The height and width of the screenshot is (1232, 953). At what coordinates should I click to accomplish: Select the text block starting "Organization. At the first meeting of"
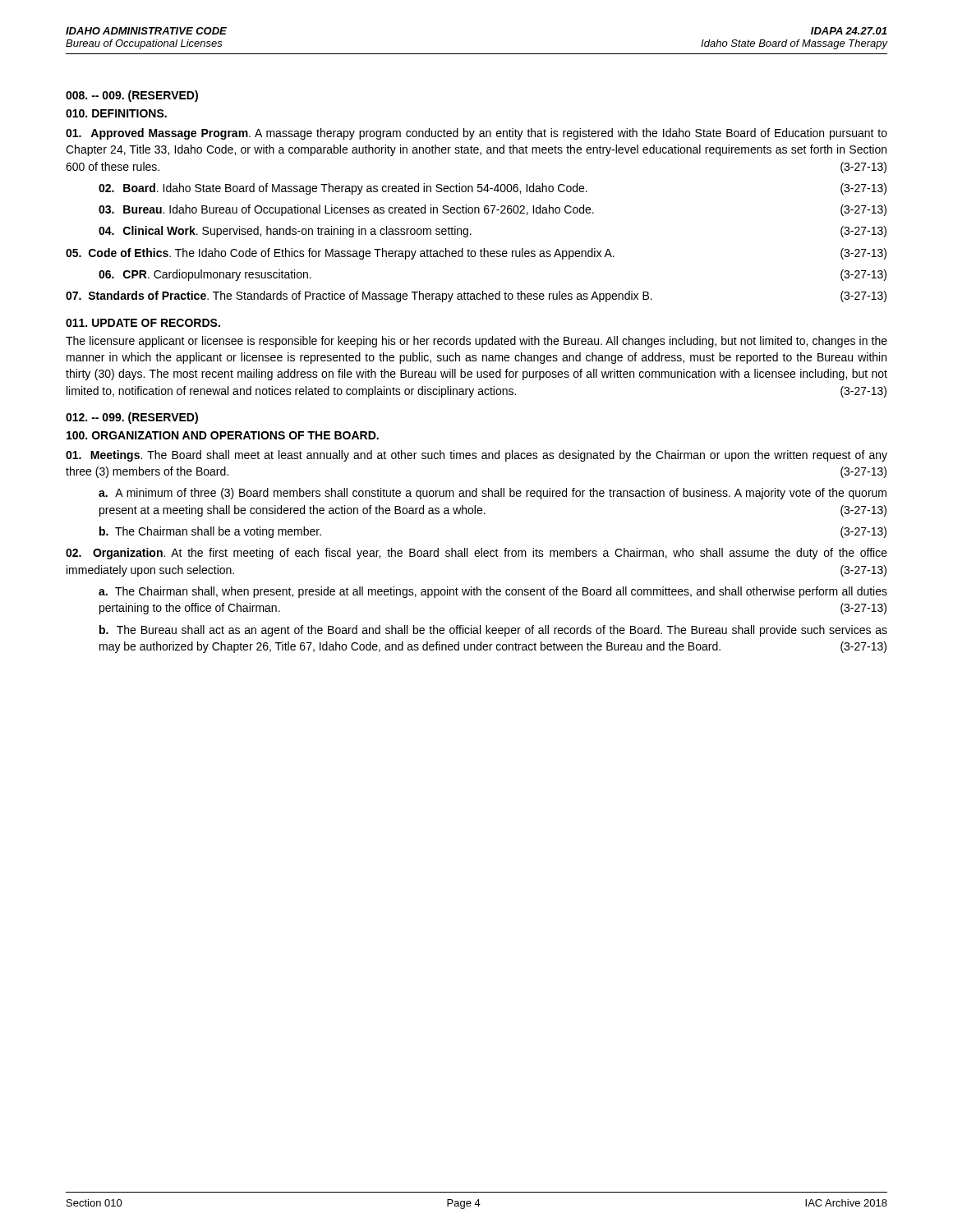(476, 562)
